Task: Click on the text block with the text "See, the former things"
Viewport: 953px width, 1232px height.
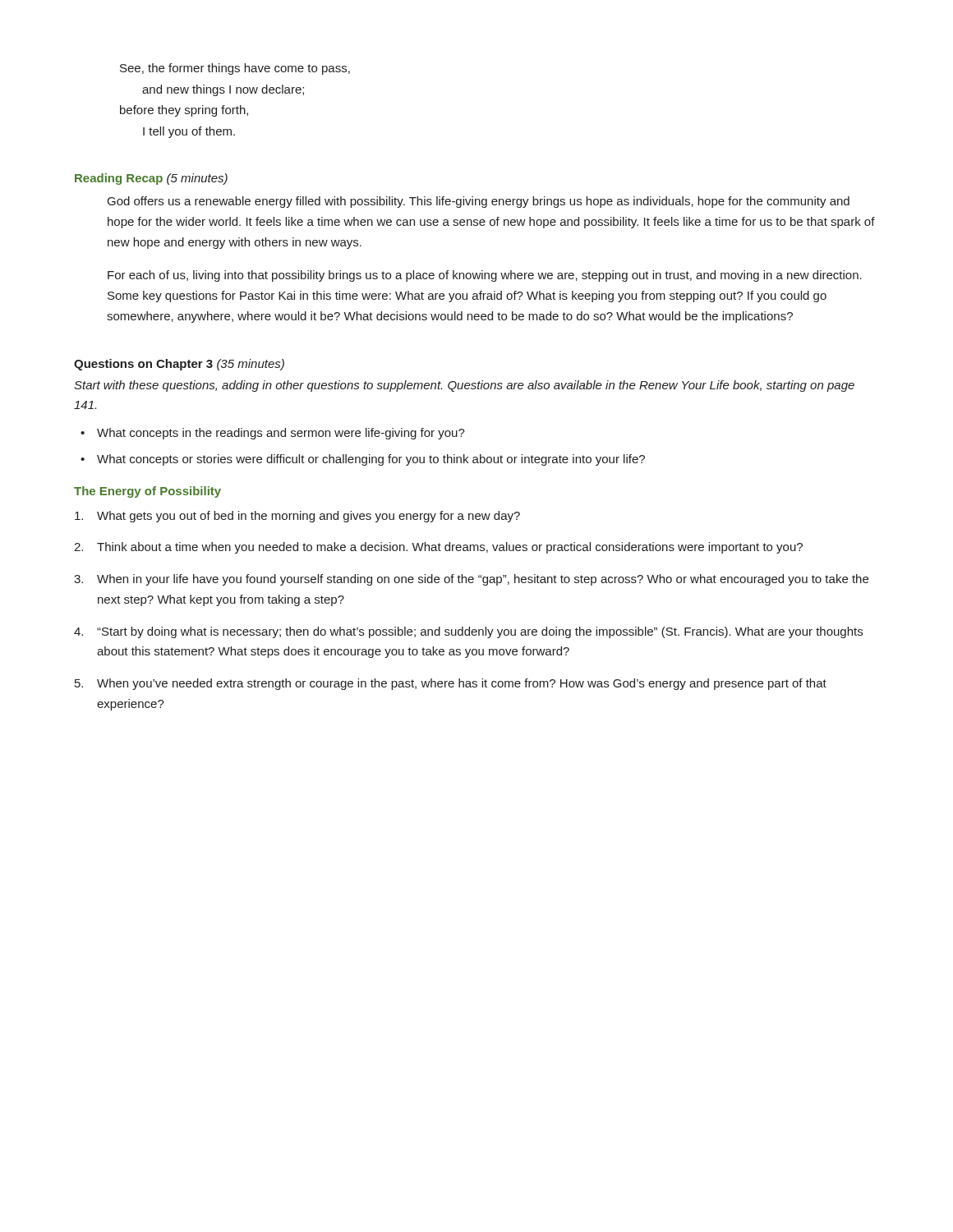Action: 235,99
